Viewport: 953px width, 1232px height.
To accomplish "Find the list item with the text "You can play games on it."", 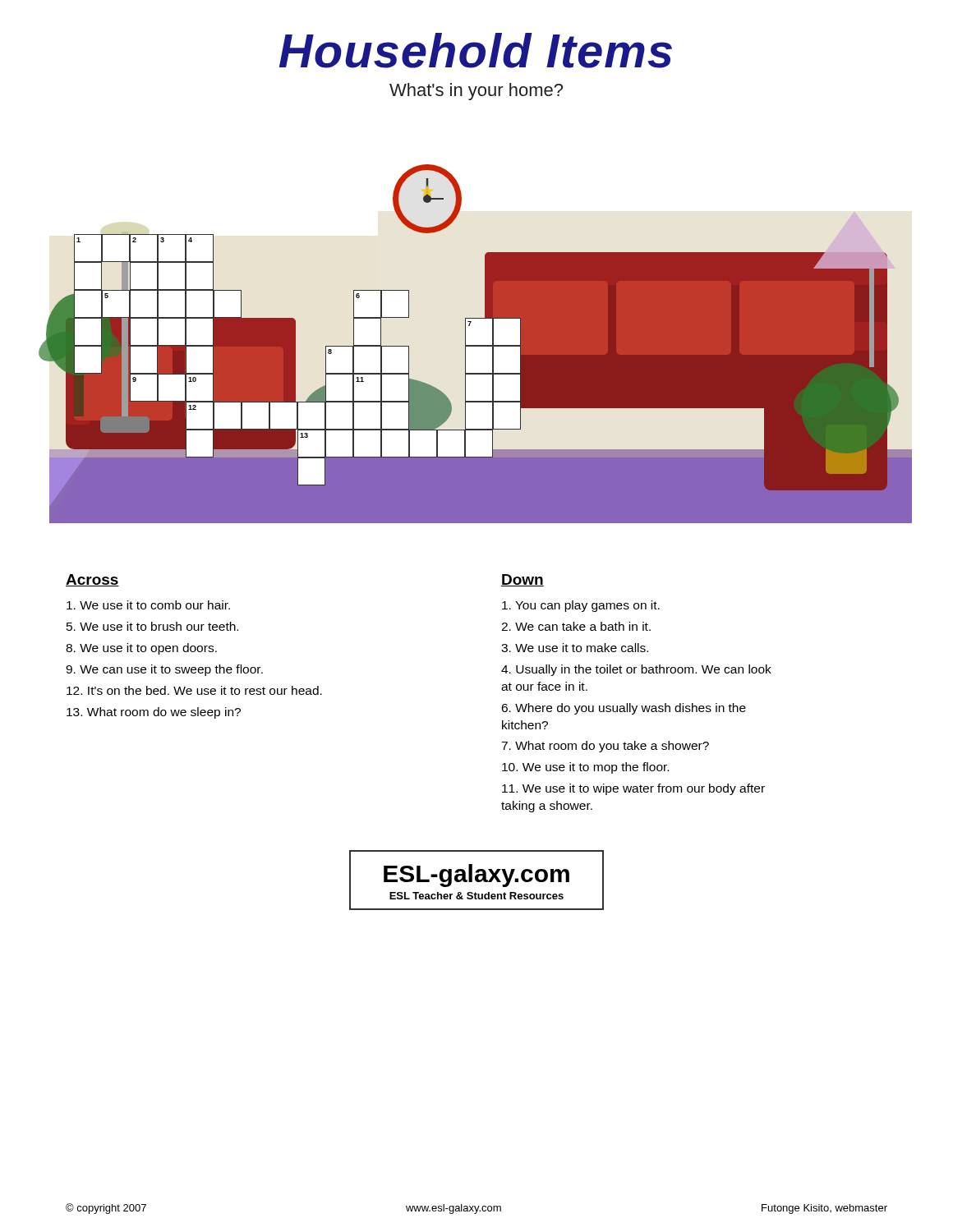I will pos(581,605).
